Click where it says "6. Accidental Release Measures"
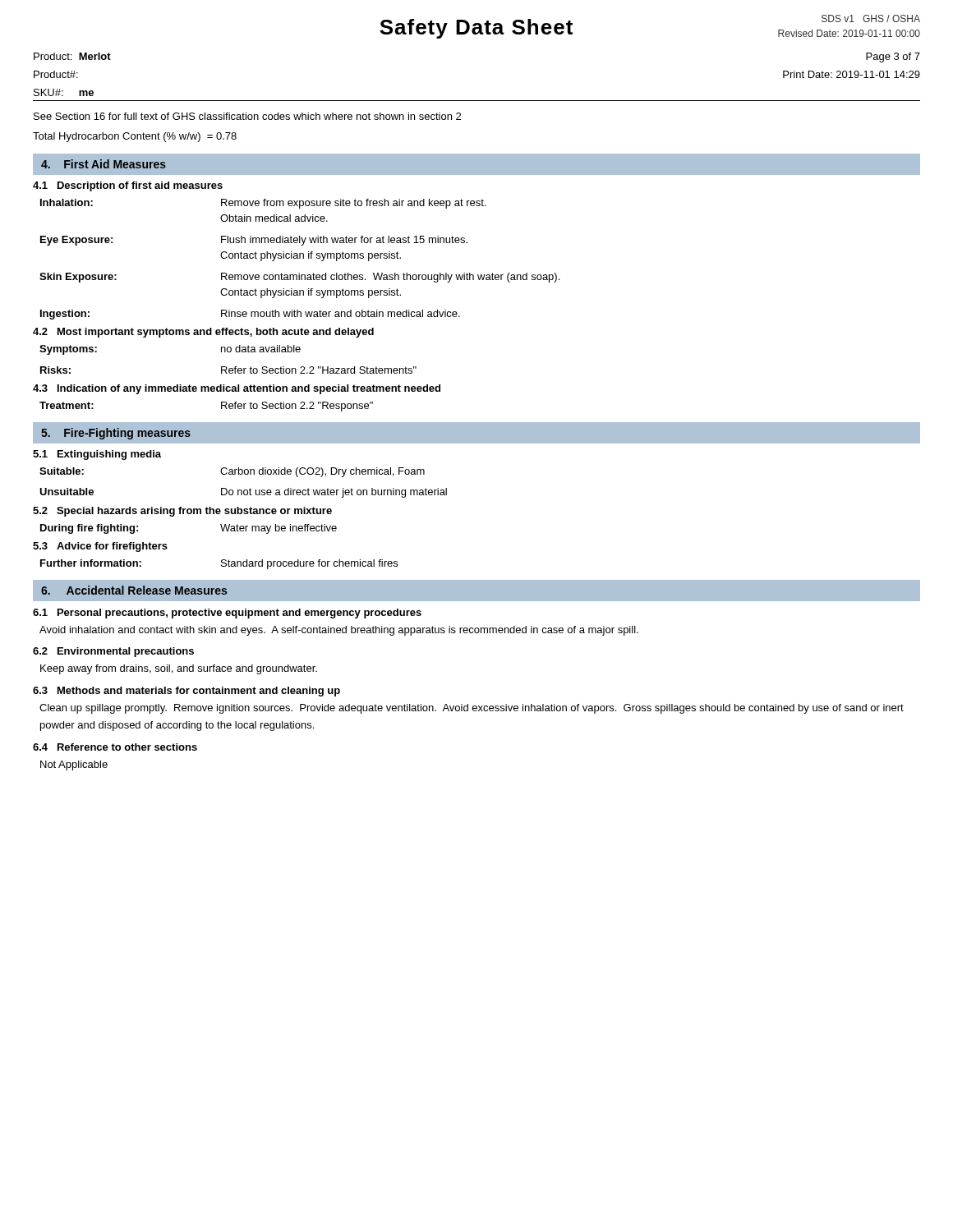This screenshot has height=1232, width=953. 134,590
